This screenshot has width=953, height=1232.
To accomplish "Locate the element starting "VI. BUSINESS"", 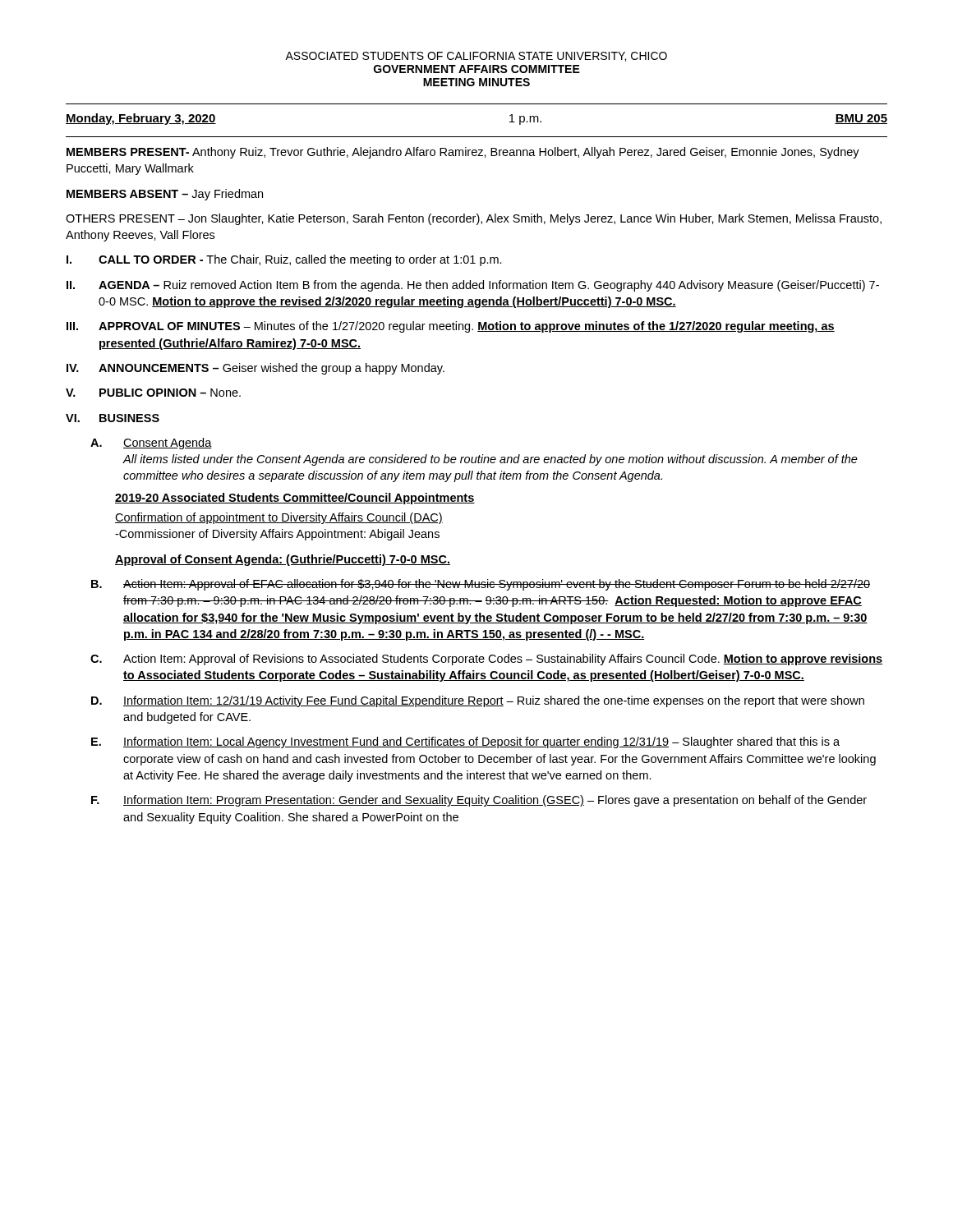I will click(x=113, y=418).
